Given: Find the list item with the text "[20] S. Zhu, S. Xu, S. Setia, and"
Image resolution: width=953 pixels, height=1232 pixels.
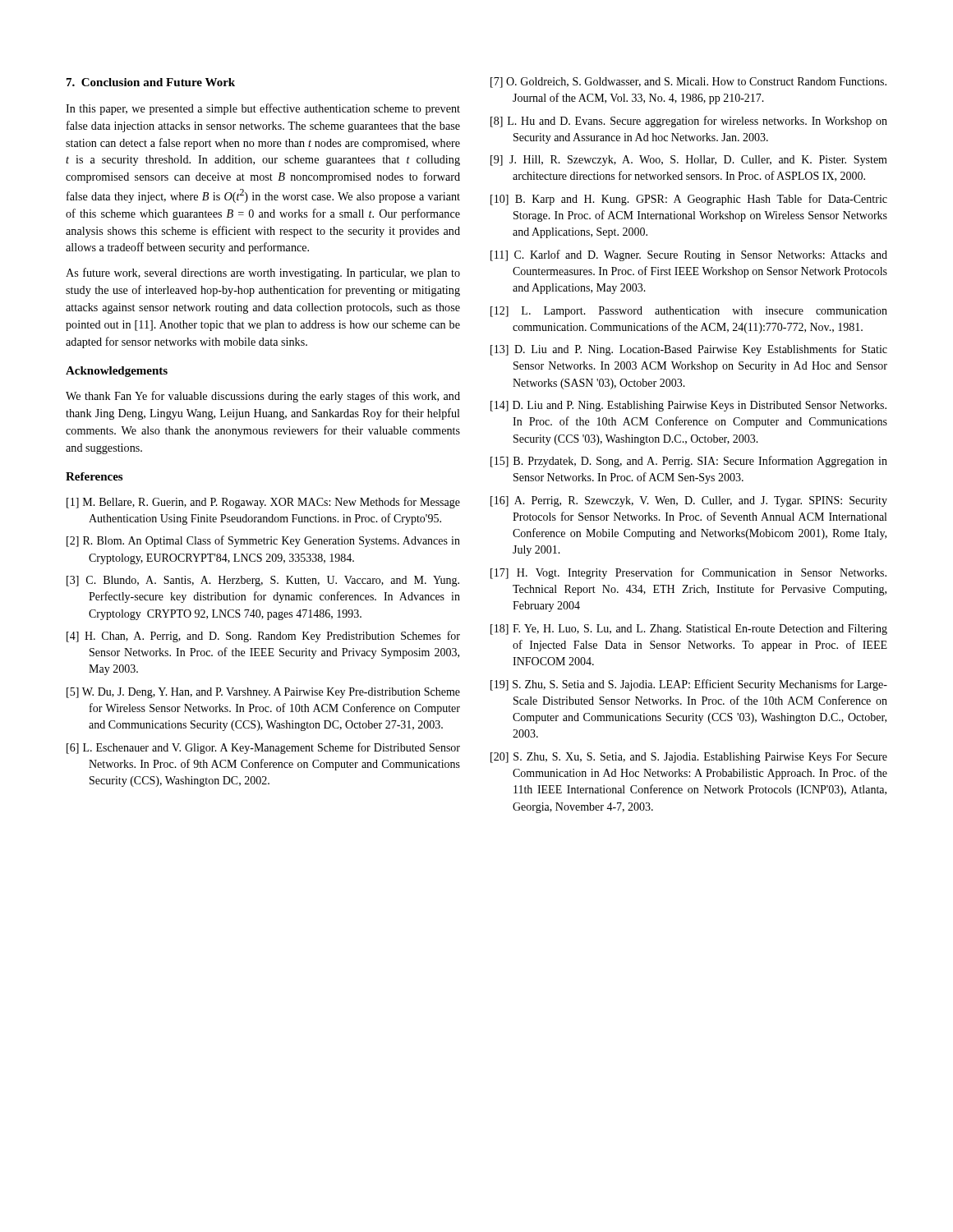Looking at the screenshot, I should point(688,782).
